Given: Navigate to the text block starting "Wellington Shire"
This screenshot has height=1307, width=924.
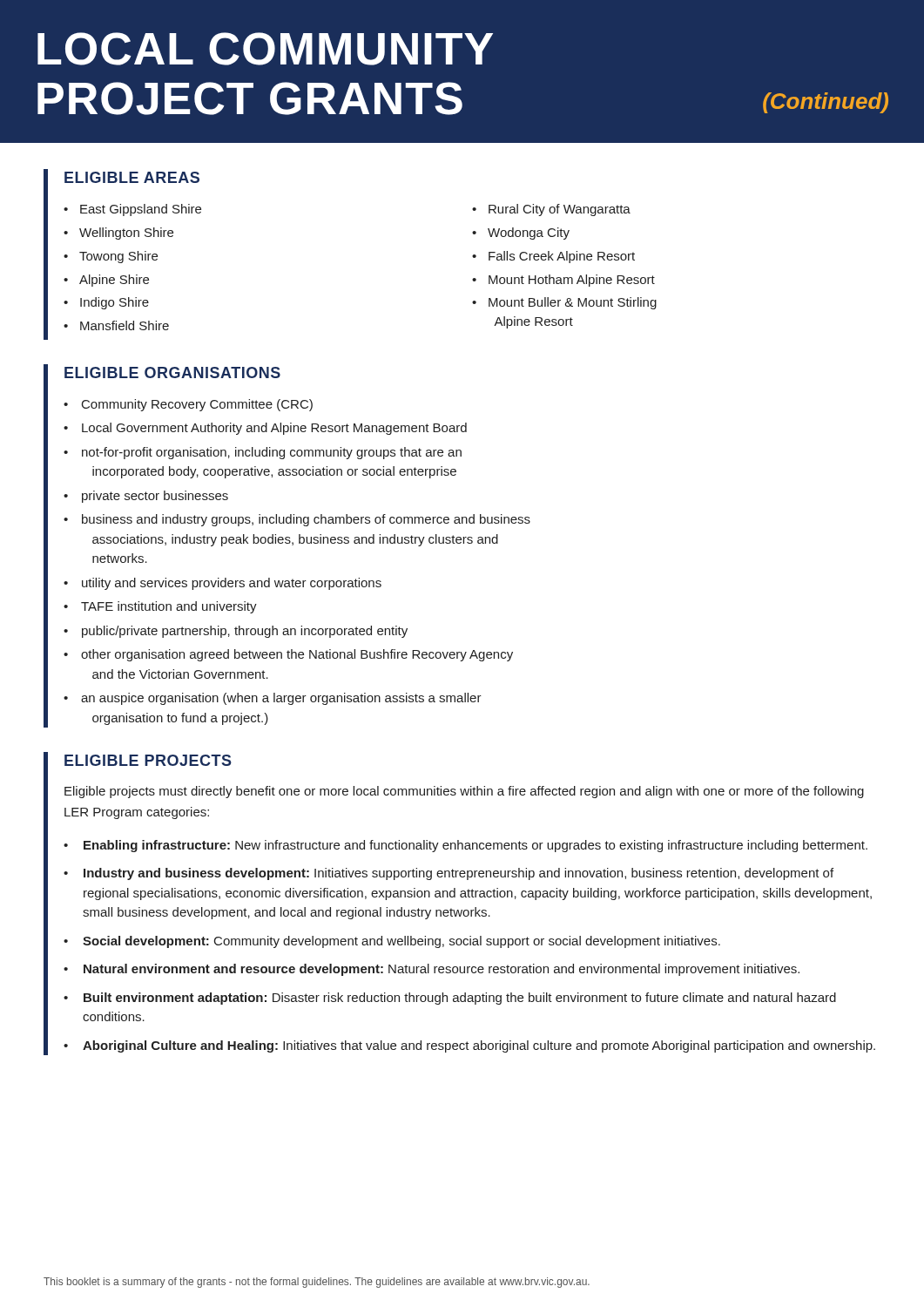Looking at the screenshot, I should click(127, 232).
